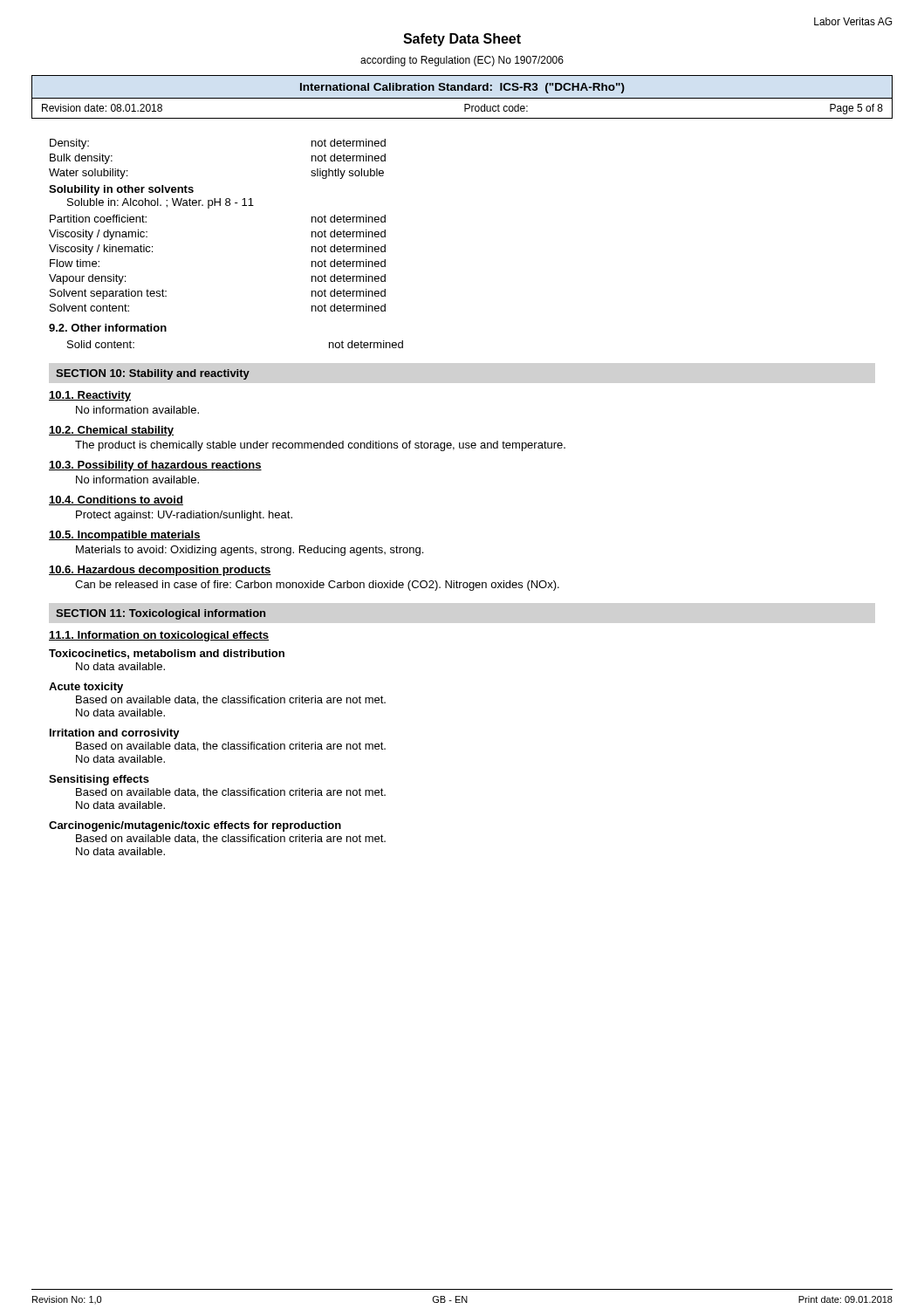Click on the text starting "9.2. Other information"

[x=108, y=328]
